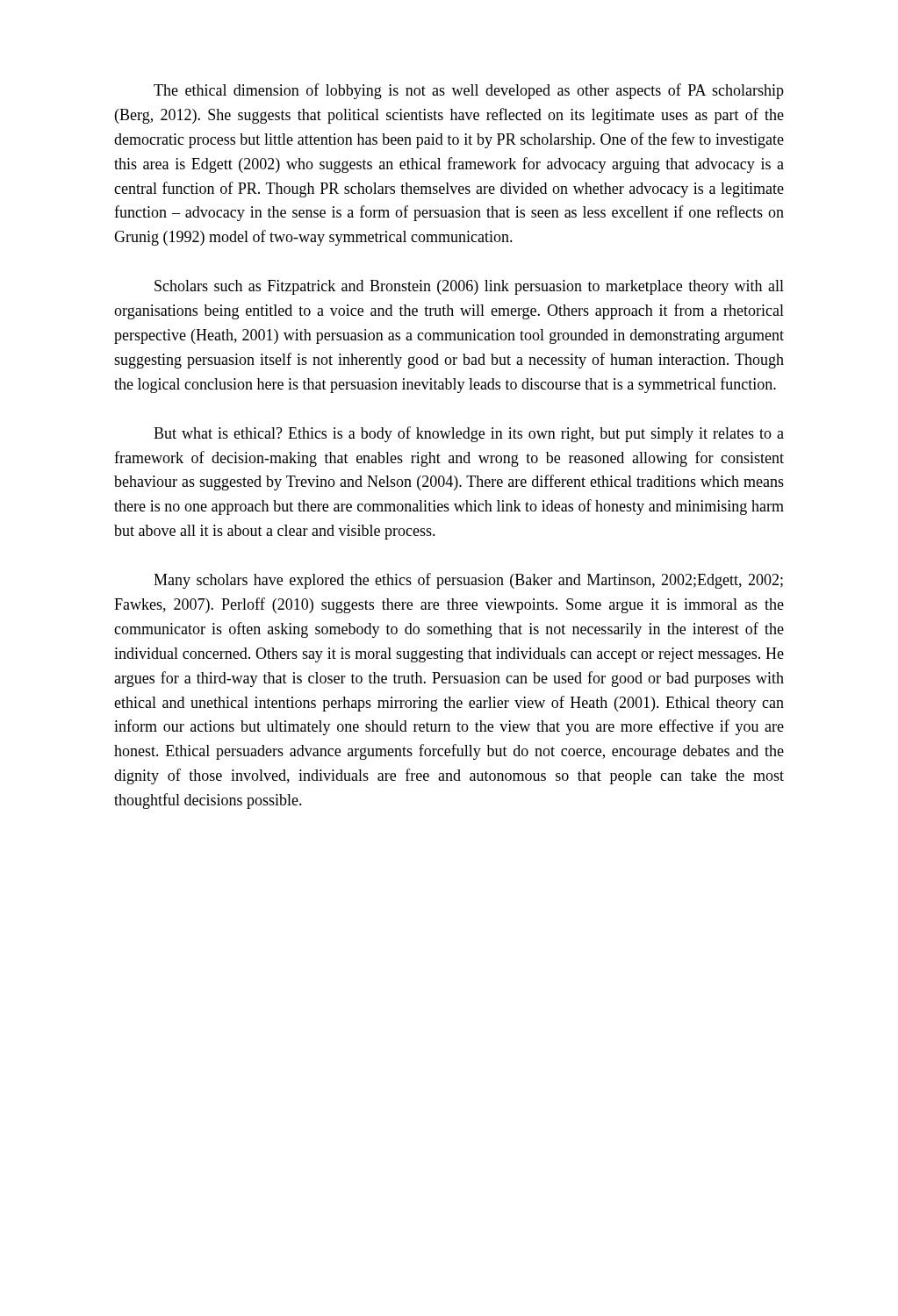Locate the text block that says "Many scholars have explored the ethics of"
The height and width of the screenshot is (1316, 898).
(x=449, y=690)
